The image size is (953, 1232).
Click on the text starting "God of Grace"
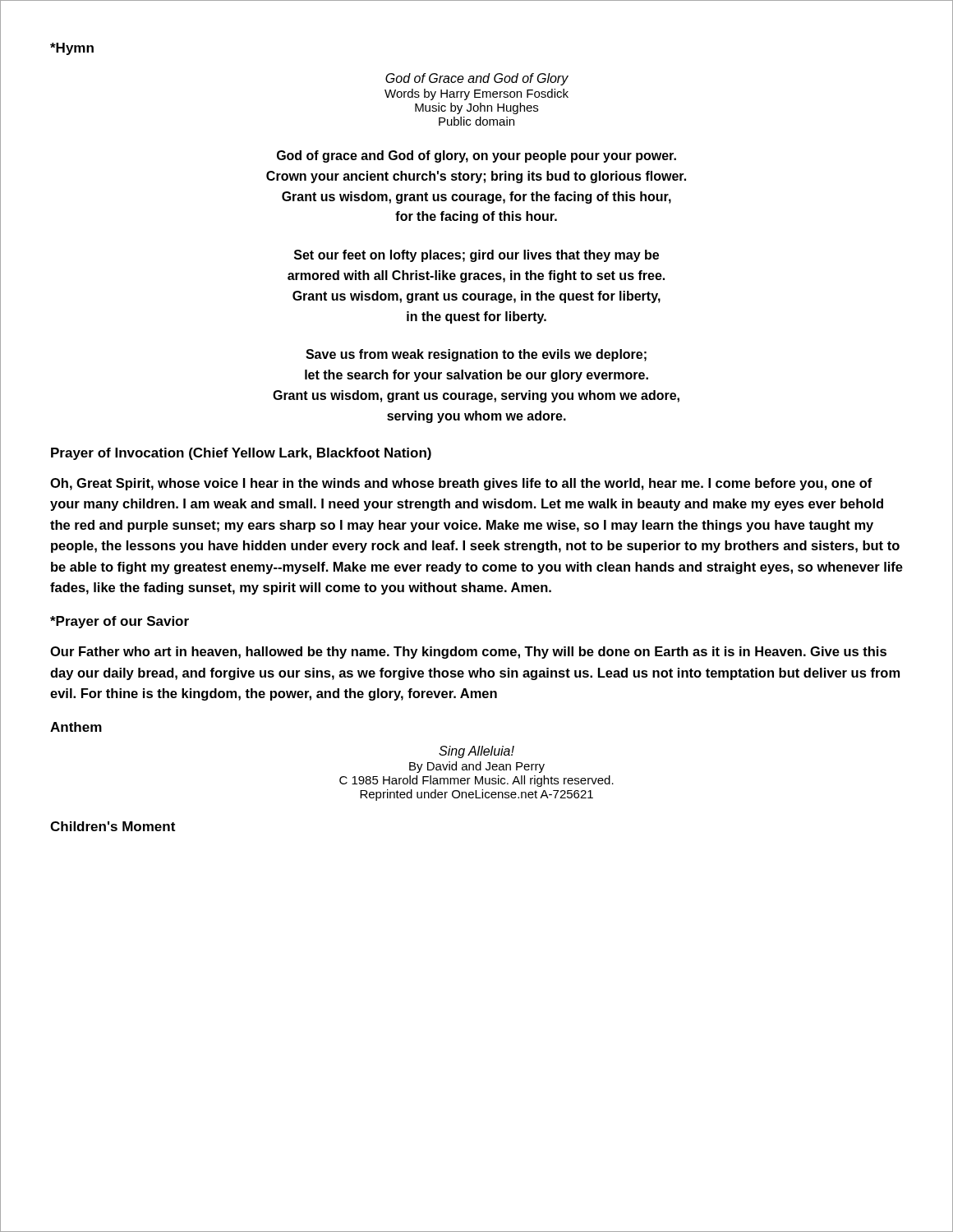[x=476, y=100]
